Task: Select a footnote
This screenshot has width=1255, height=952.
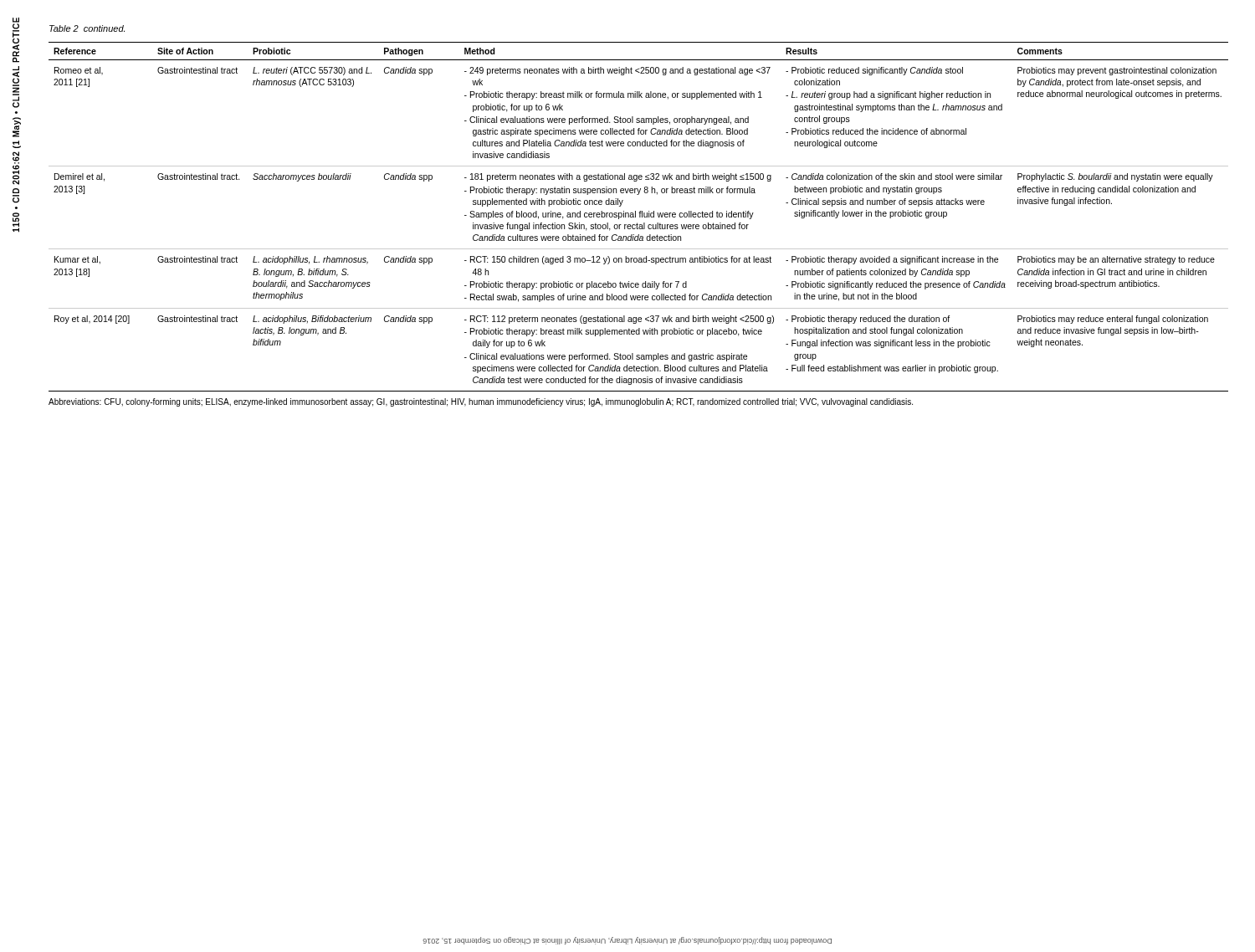Action: tap(481, 402)
